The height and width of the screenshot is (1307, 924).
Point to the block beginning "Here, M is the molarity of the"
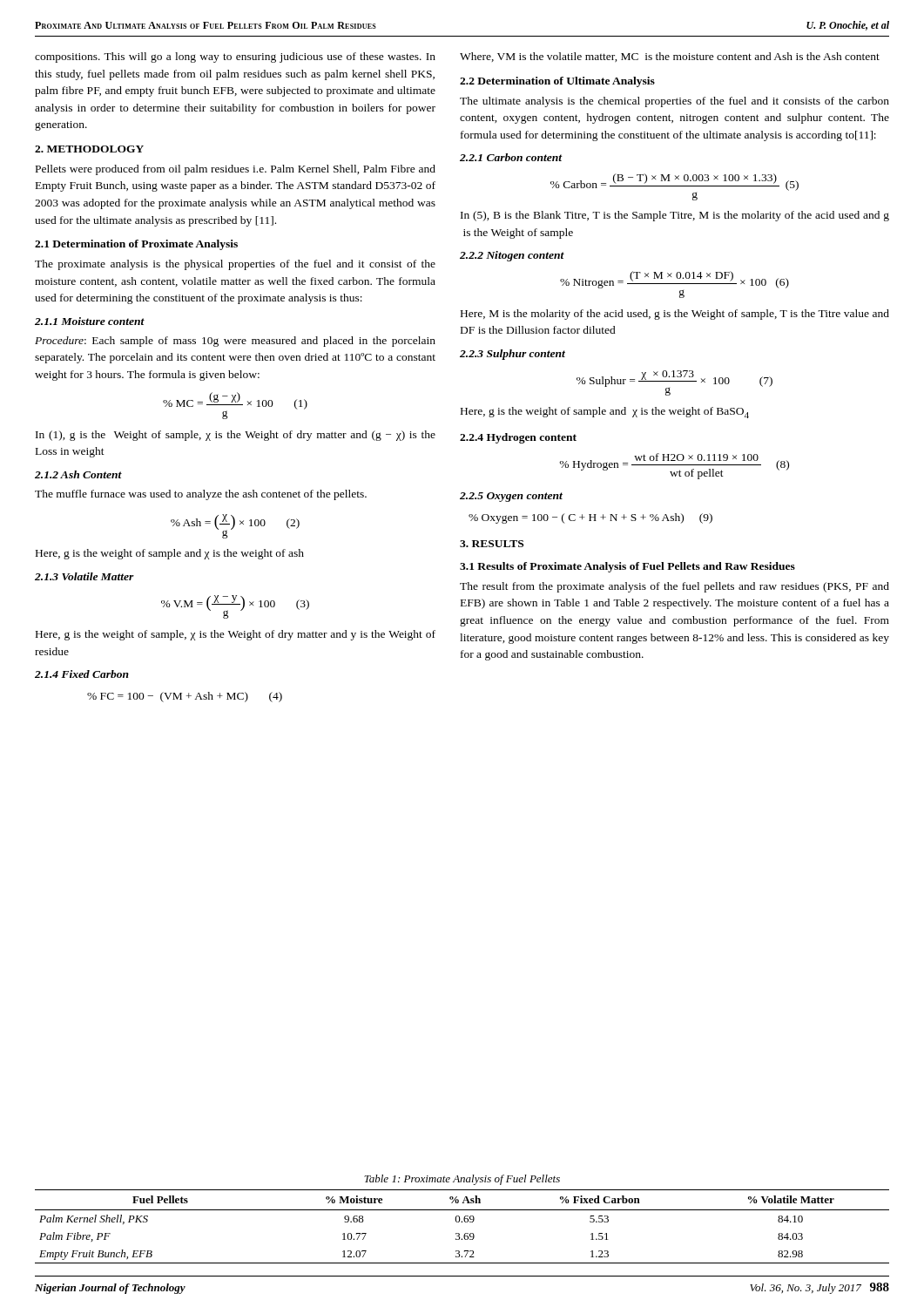coord(674,322)
